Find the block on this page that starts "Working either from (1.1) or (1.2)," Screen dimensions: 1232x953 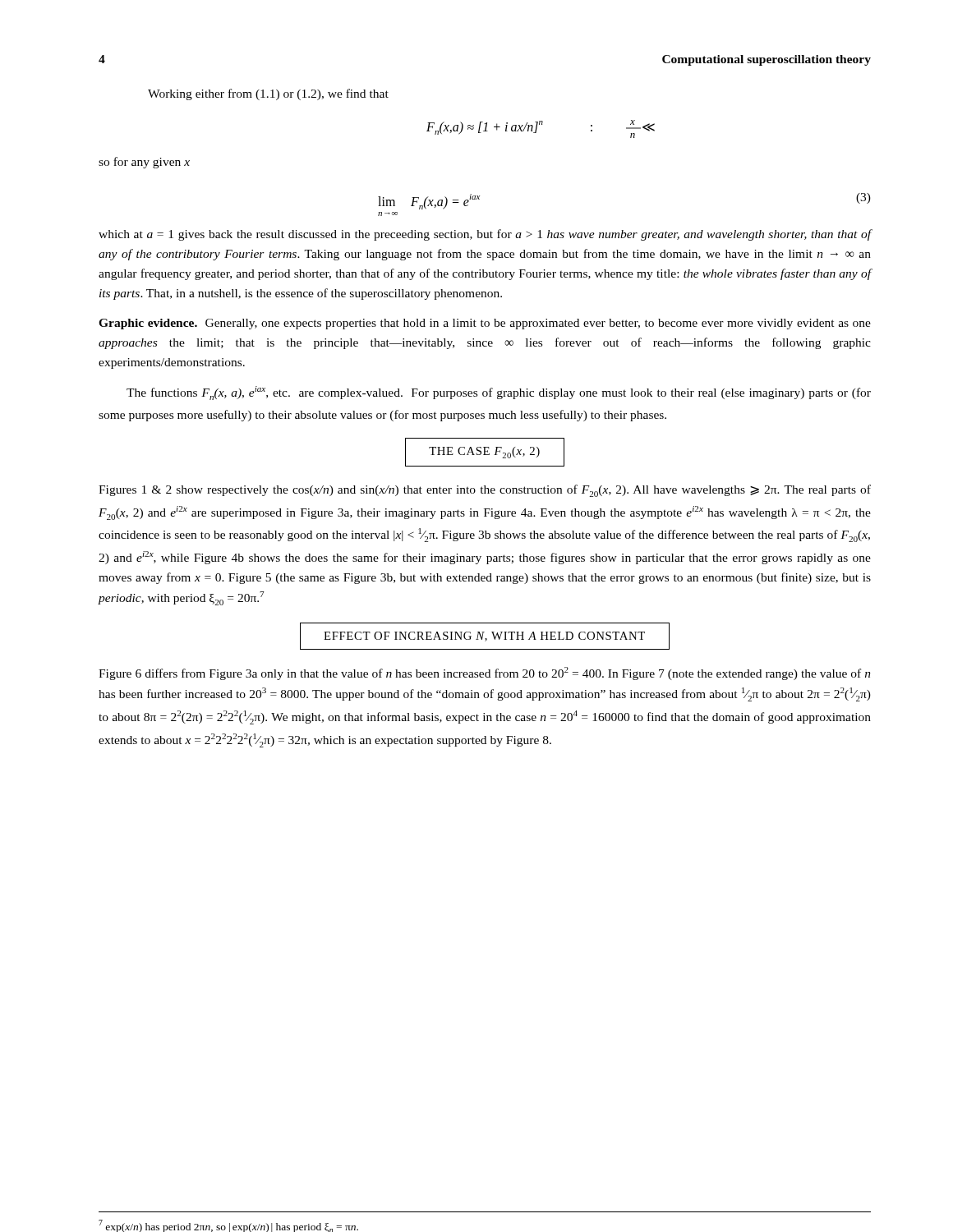click(268, 93)
